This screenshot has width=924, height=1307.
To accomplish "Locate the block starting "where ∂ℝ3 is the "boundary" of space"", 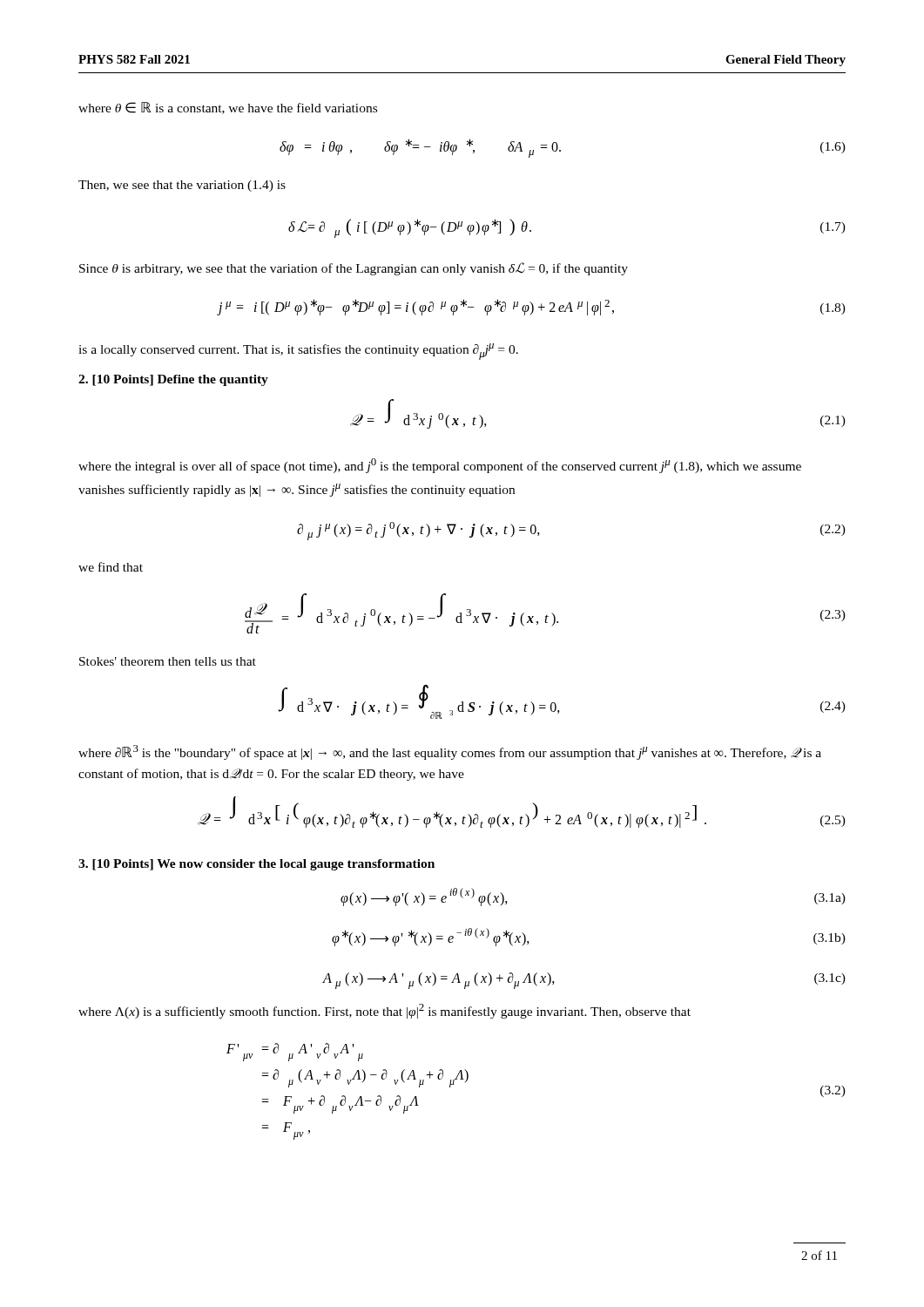I will pos(450,761).
